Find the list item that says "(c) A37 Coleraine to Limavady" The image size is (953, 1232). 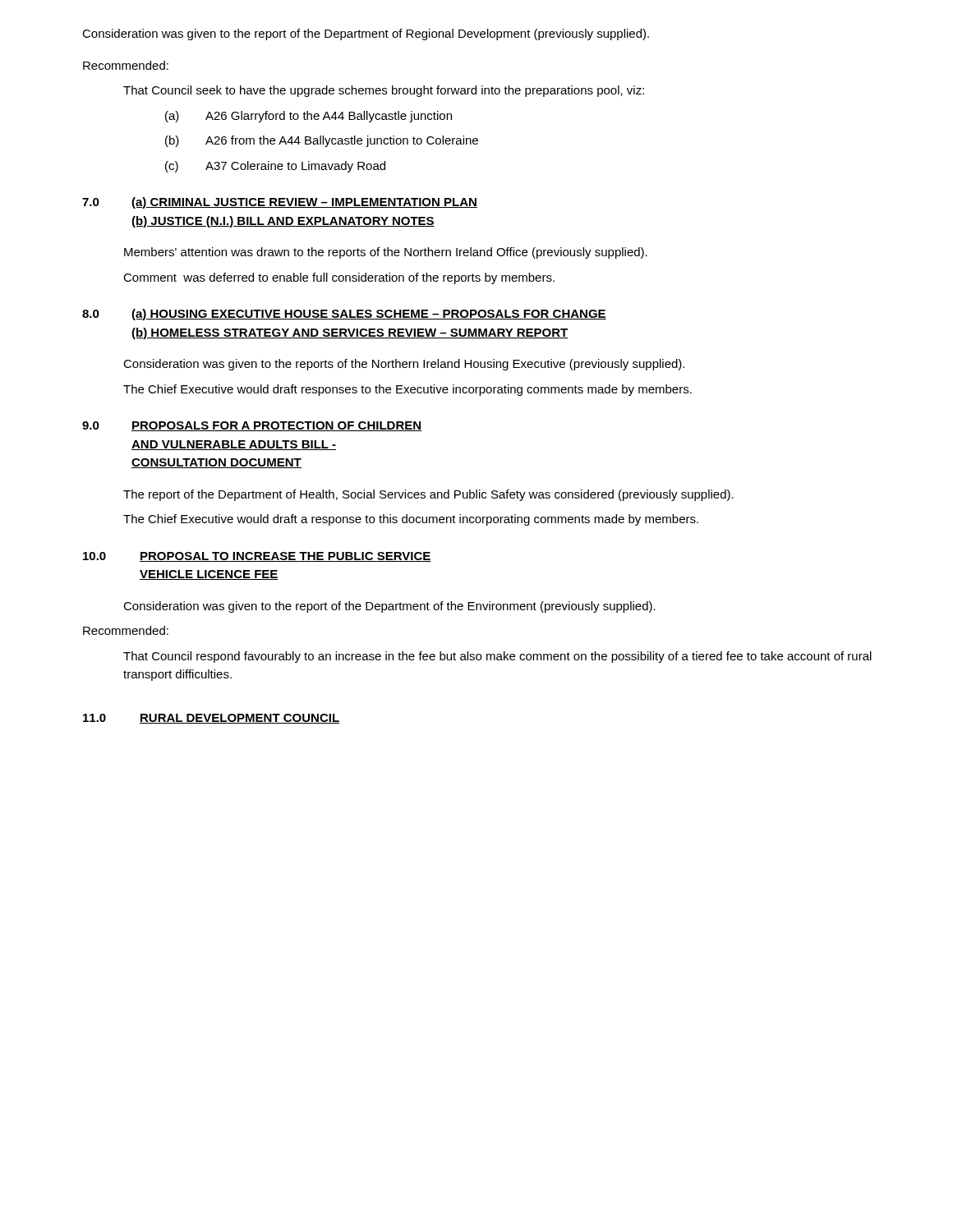[275, 166]
